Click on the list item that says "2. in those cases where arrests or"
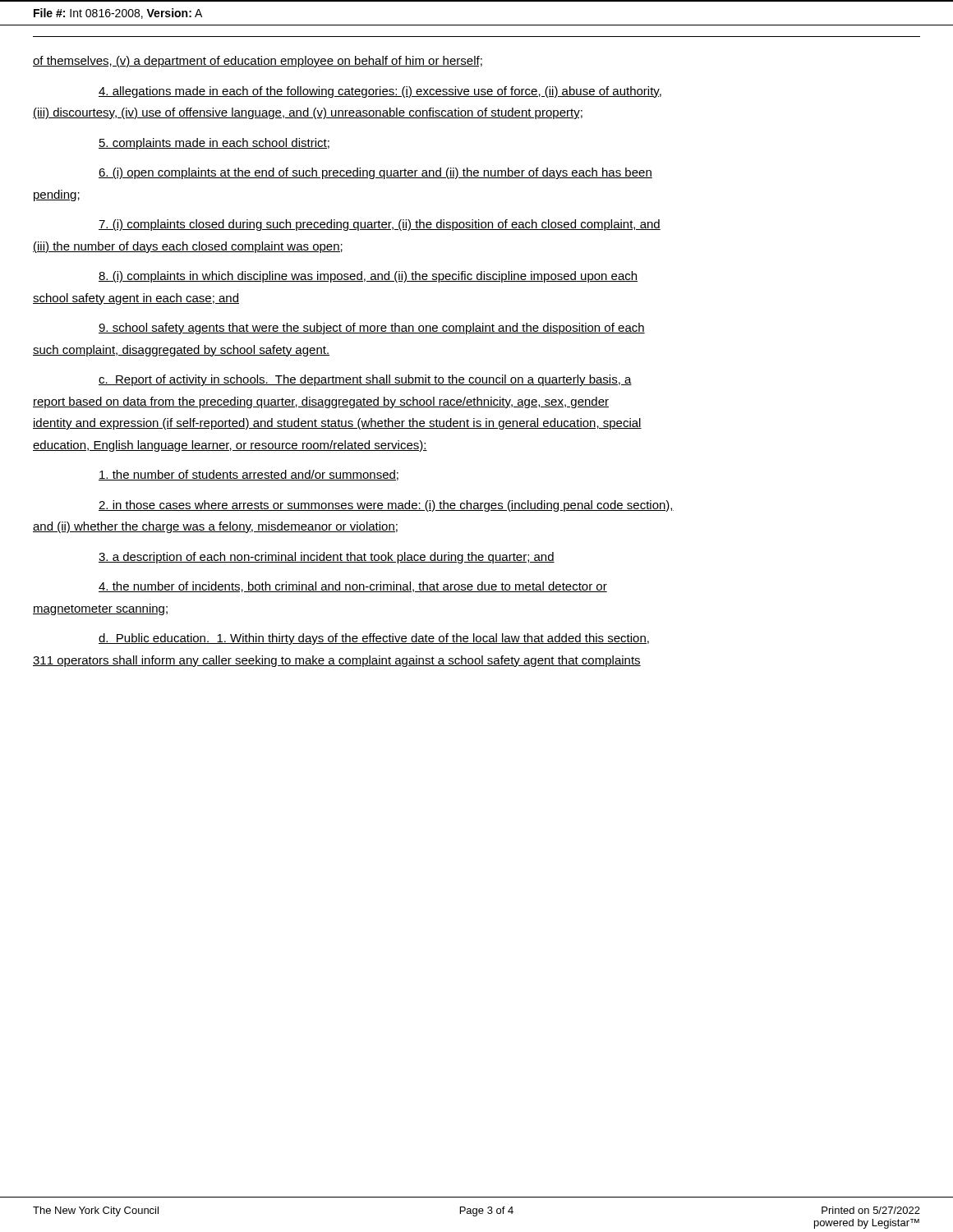 (x=386, y=504)
